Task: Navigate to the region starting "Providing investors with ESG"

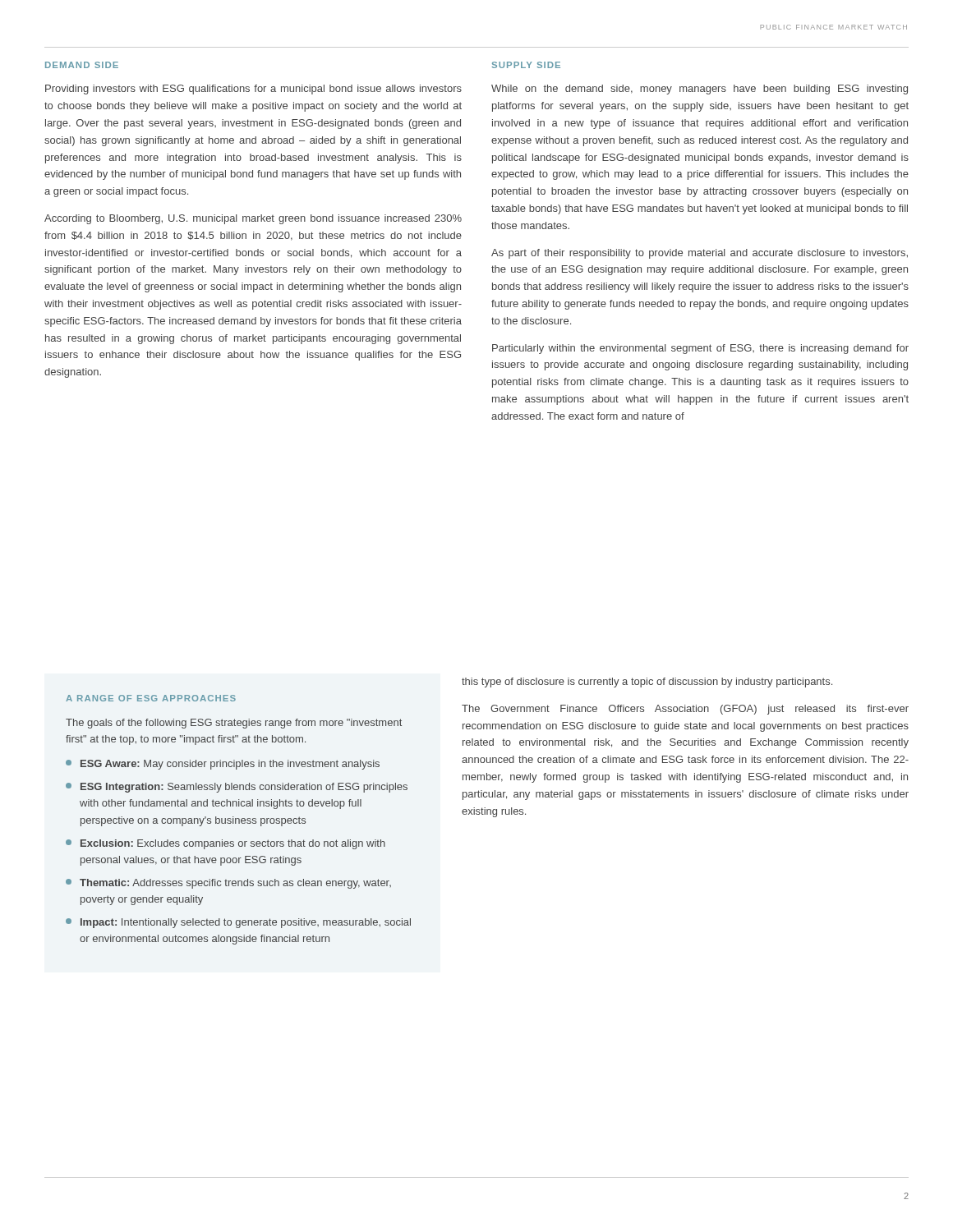Action: point(253,231)
